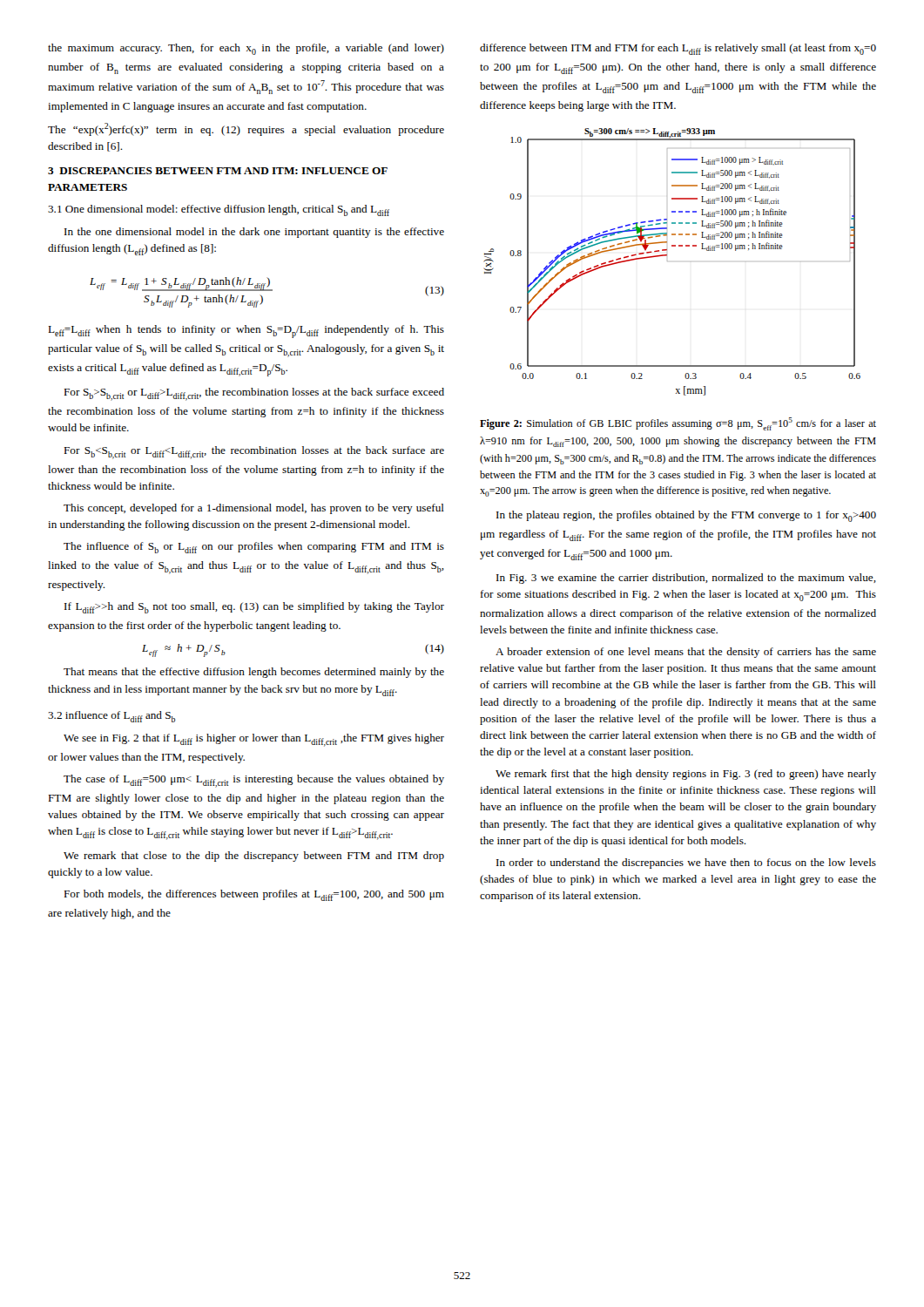Click on the text block that says "This concept, developed for a"

(x=246, y=516)
